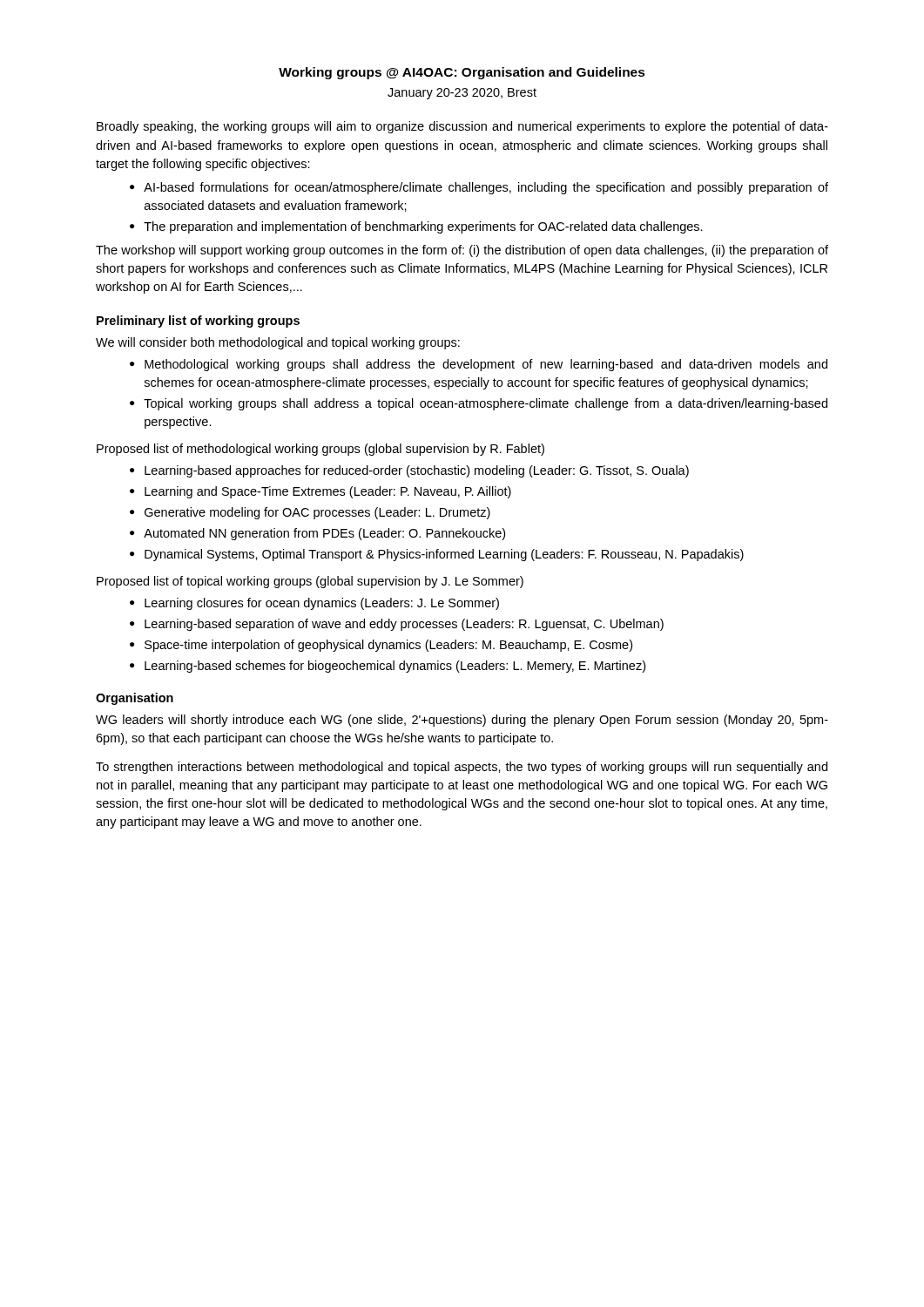The image size is (924, 1307).
Task: Locate the passage starting "Methodological working groups shall"
Action: click(486, 373)
